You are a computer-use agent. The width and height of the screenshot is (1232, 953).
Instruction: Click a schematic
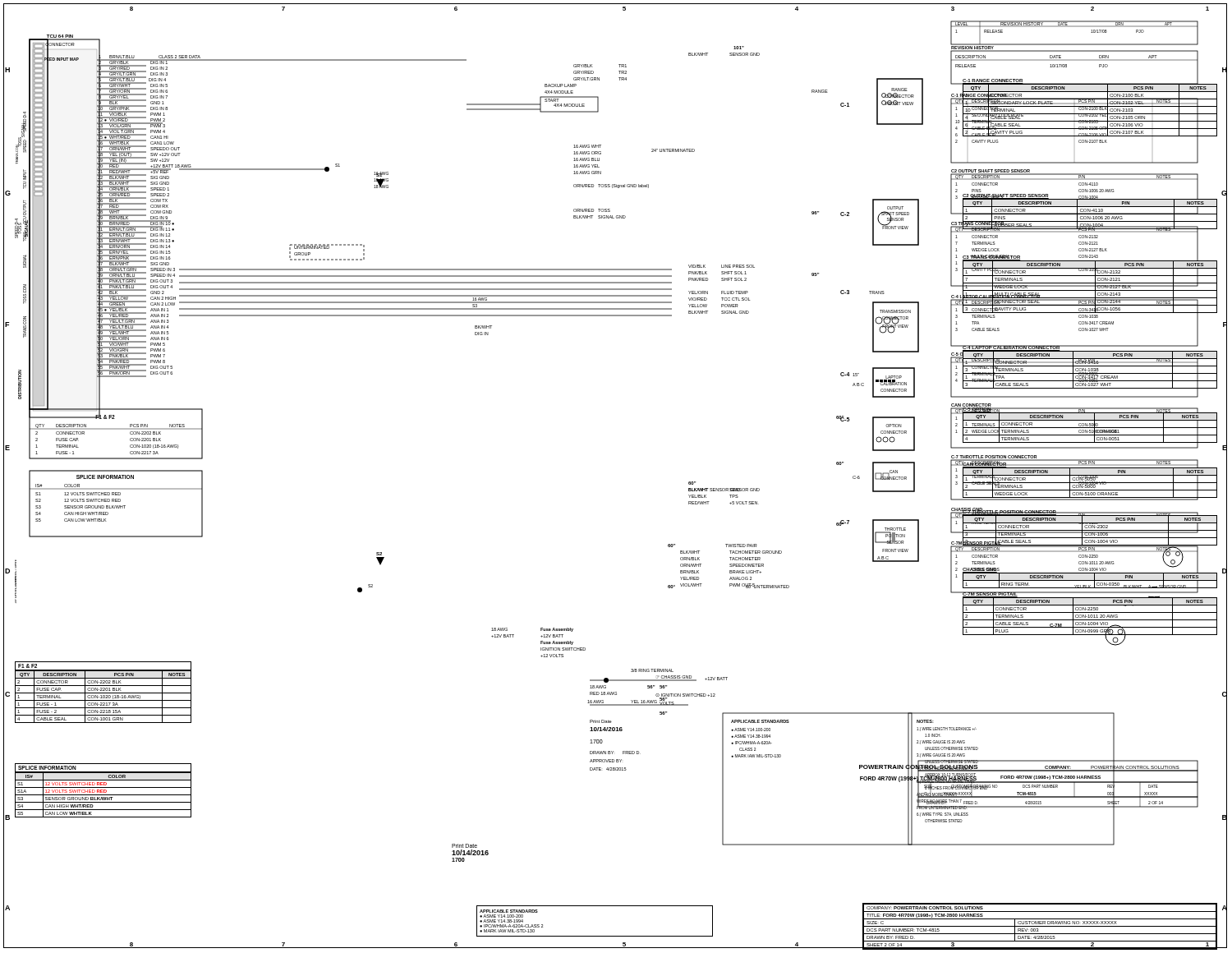pos(614,454)
